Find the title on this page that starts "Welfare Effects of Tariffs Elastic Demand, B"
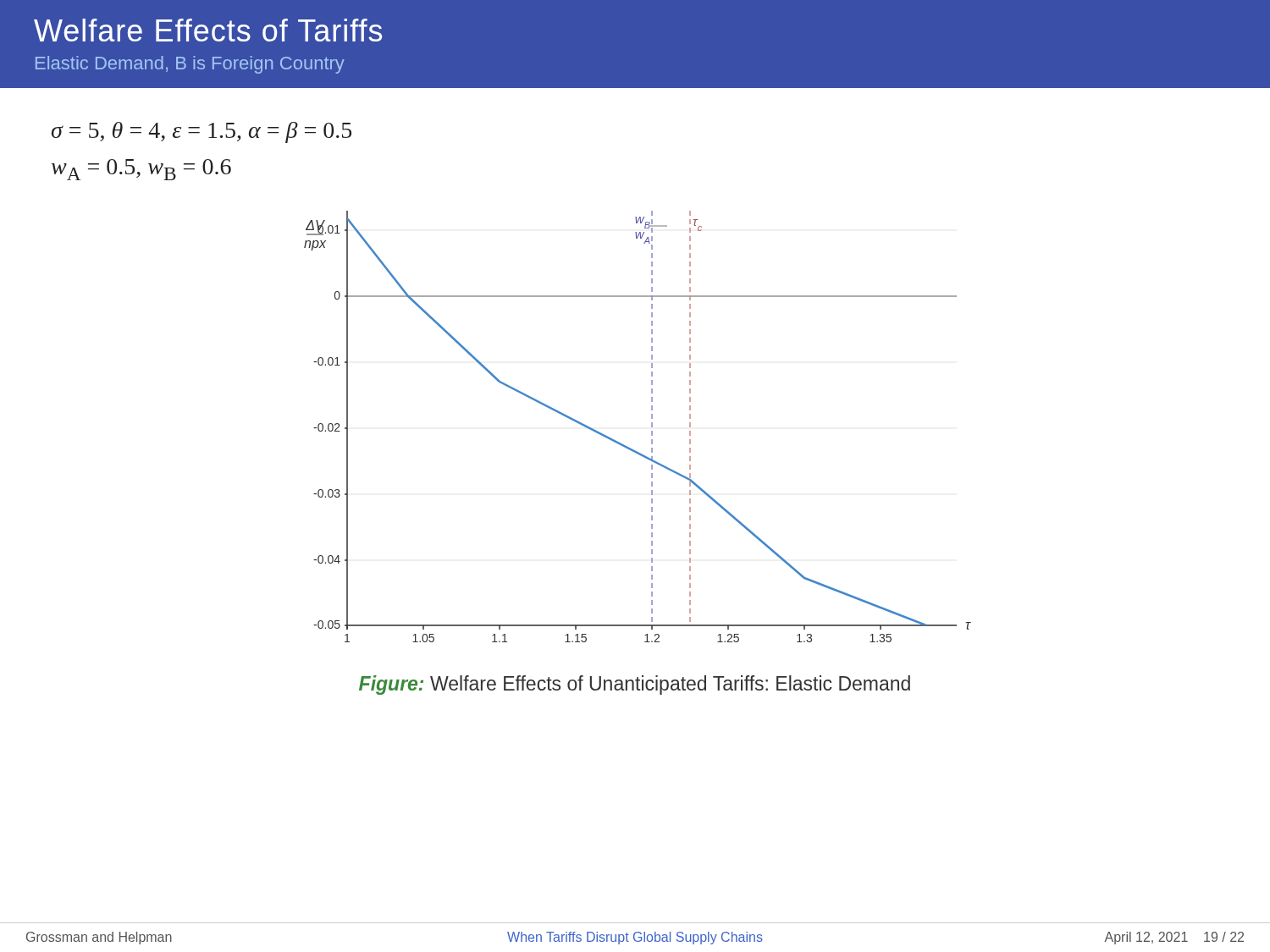Image resolution: width=1270 pixels, height=952 pixels. point(208,30)
